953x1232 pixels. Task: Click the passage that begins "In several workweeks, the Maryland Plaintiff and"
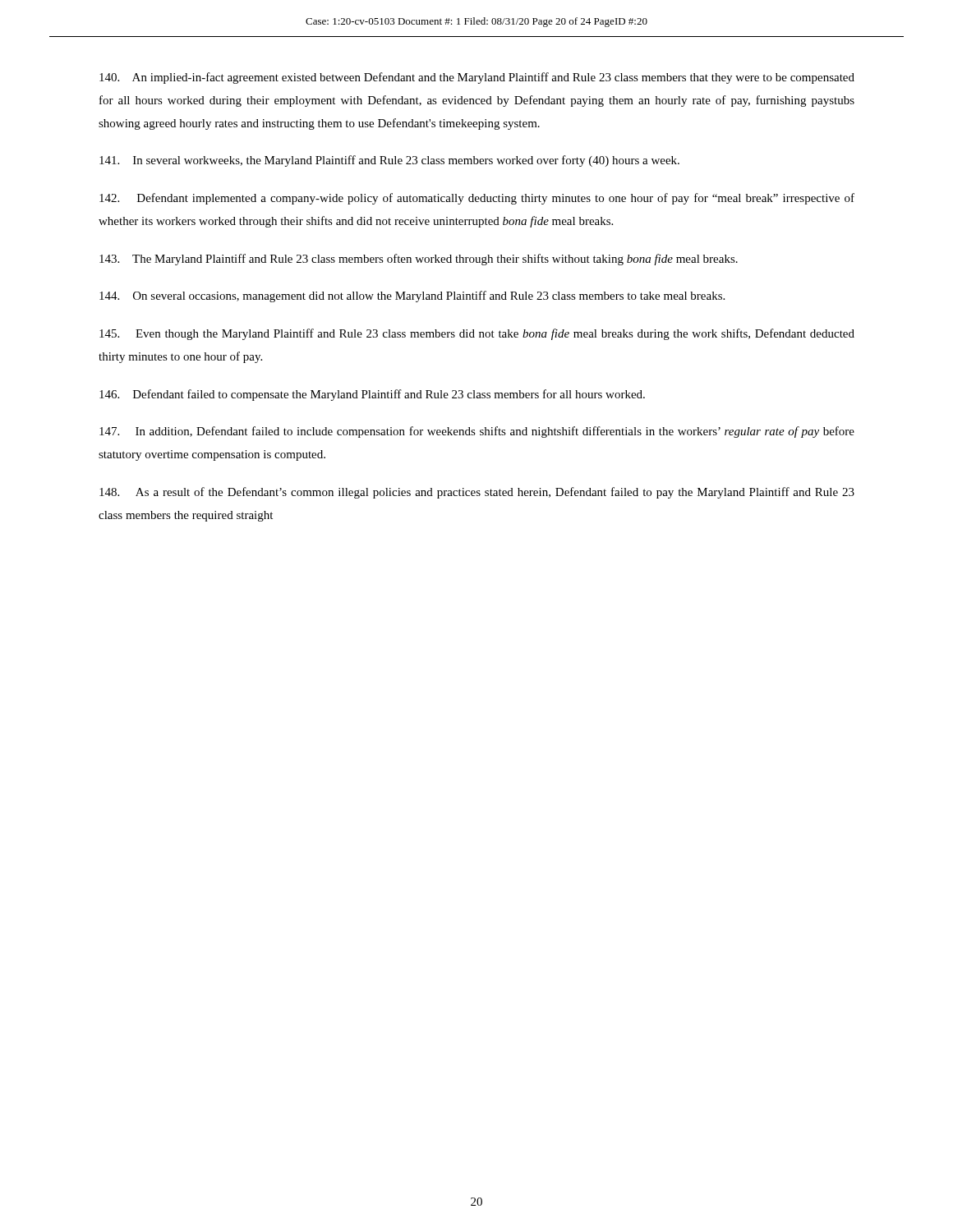click(x=389, y=160)
